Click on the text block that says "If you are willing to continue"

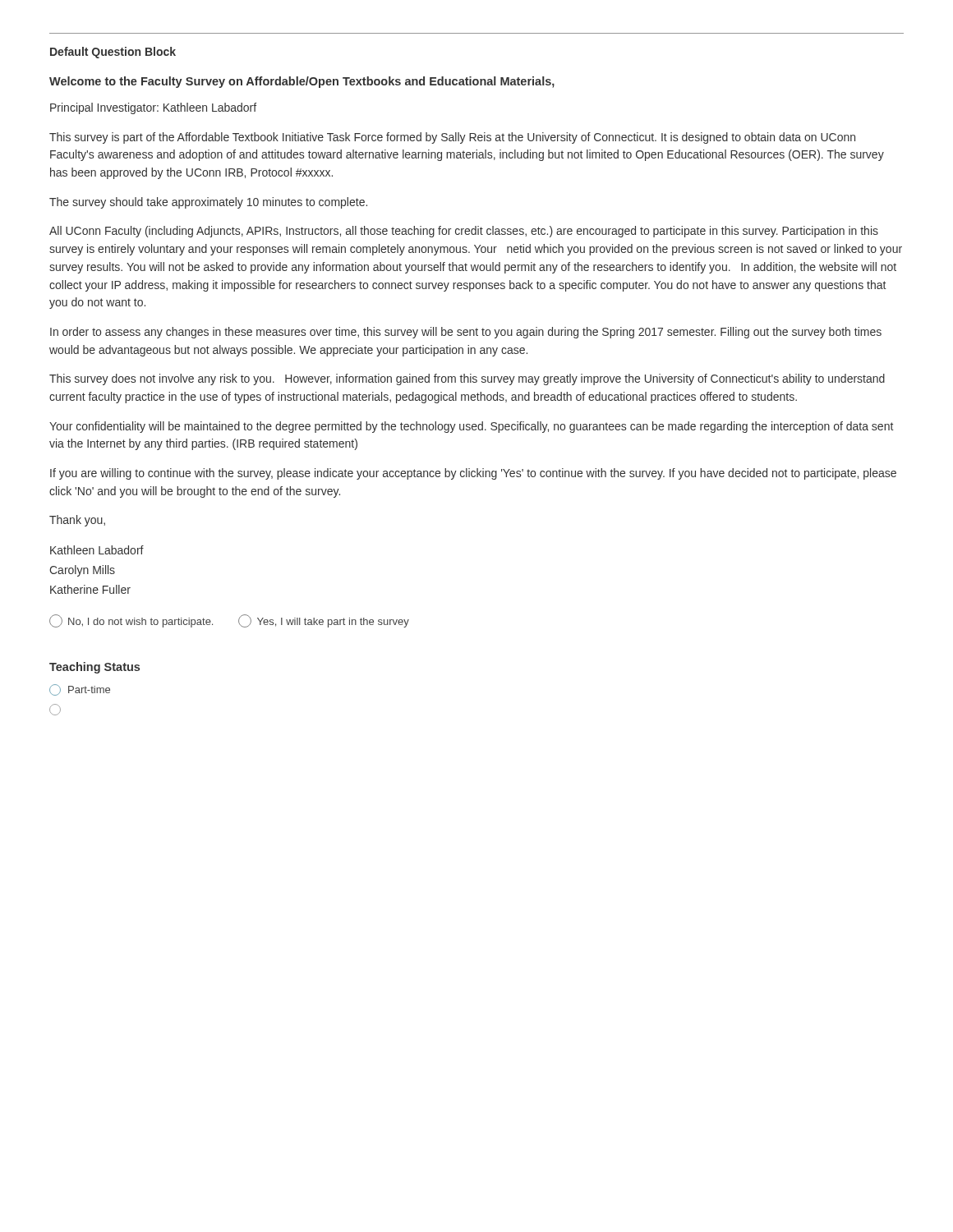coord(473,482)
